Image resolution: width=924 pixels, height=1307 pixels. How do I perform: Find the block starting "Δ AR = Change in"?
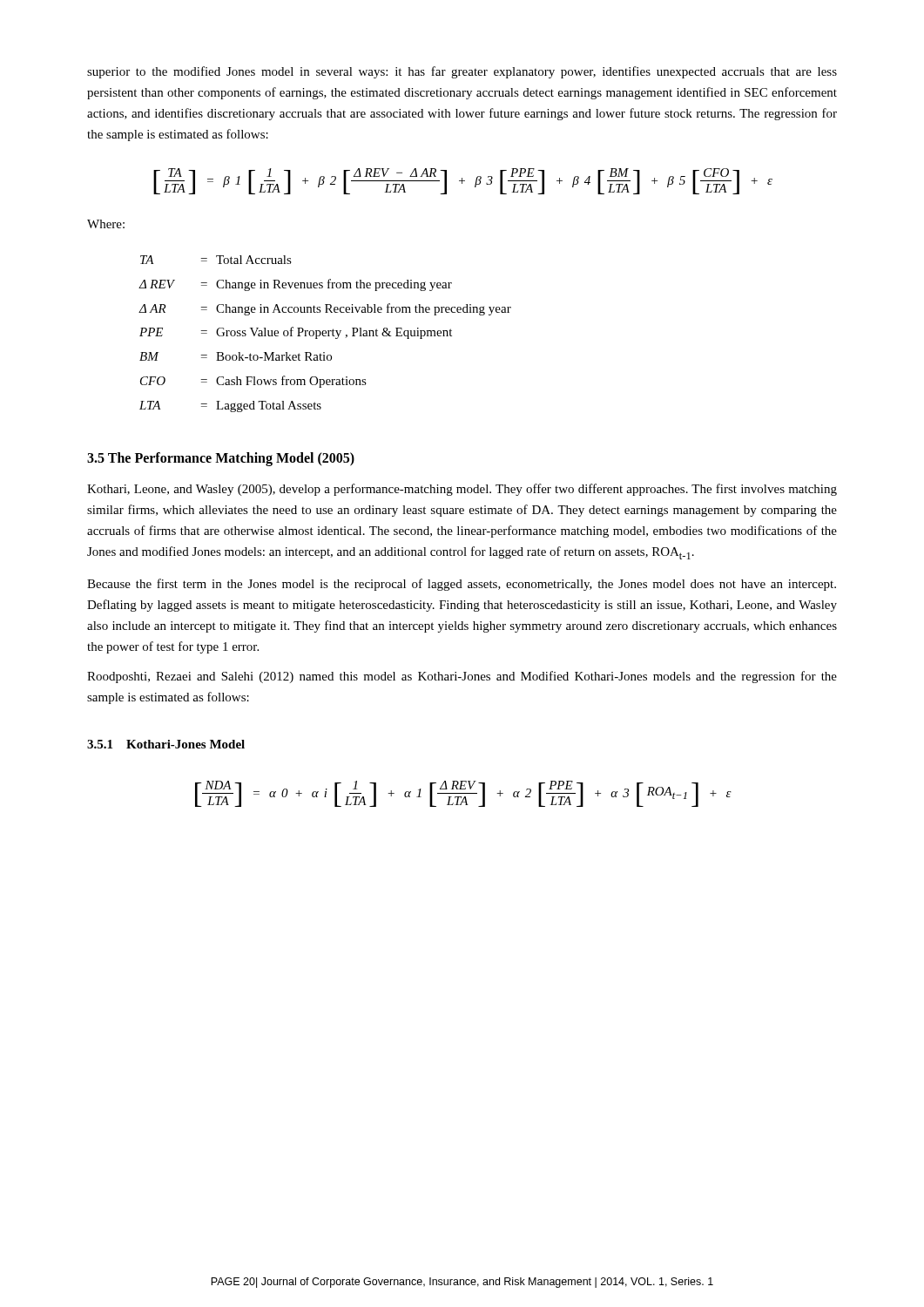click(325, 309)
